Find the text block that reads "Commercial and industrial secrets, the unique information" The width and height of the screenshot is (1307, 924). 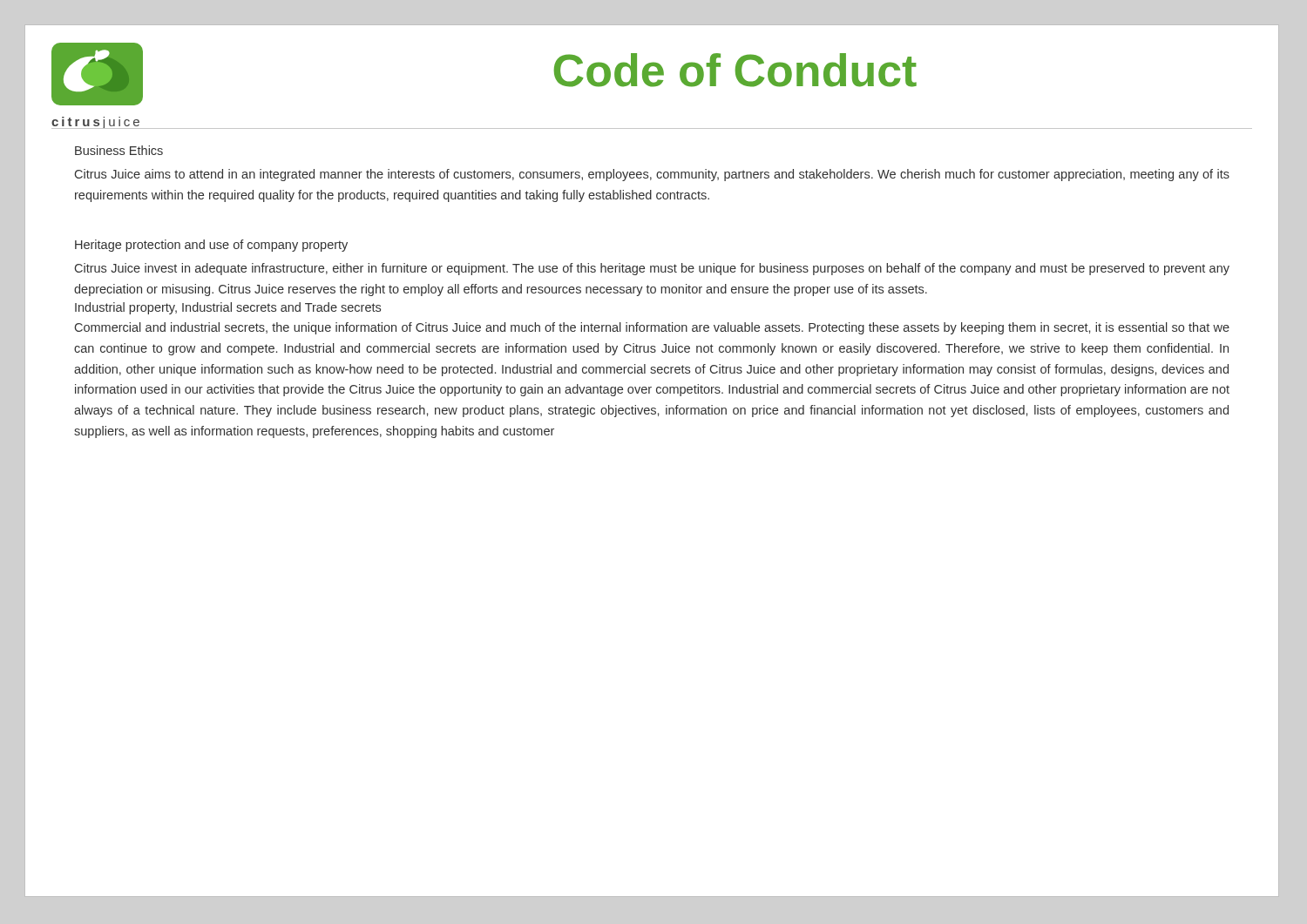(652, 379)
